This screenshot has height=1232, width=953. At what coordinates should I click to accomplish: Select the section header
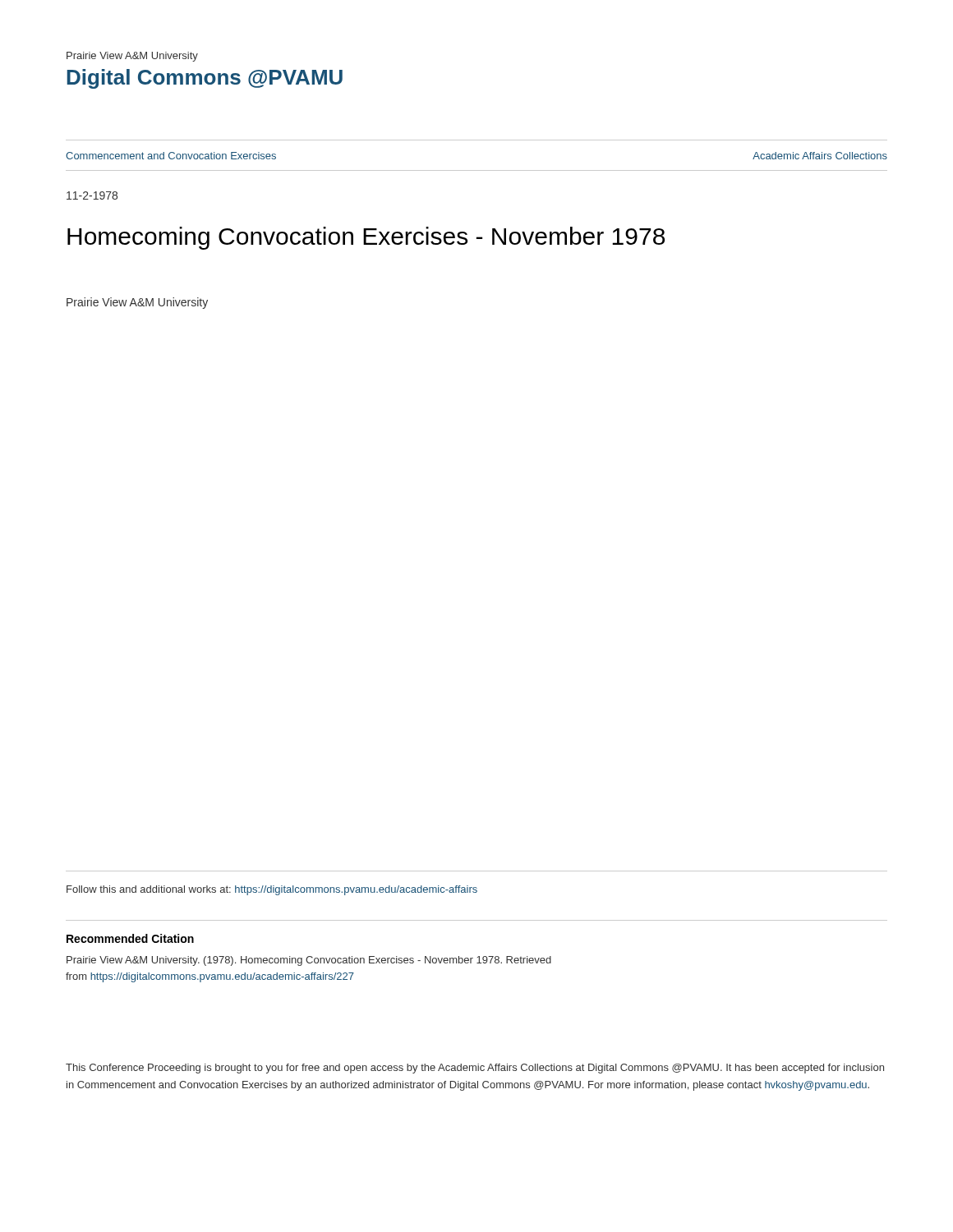point(130,939)
